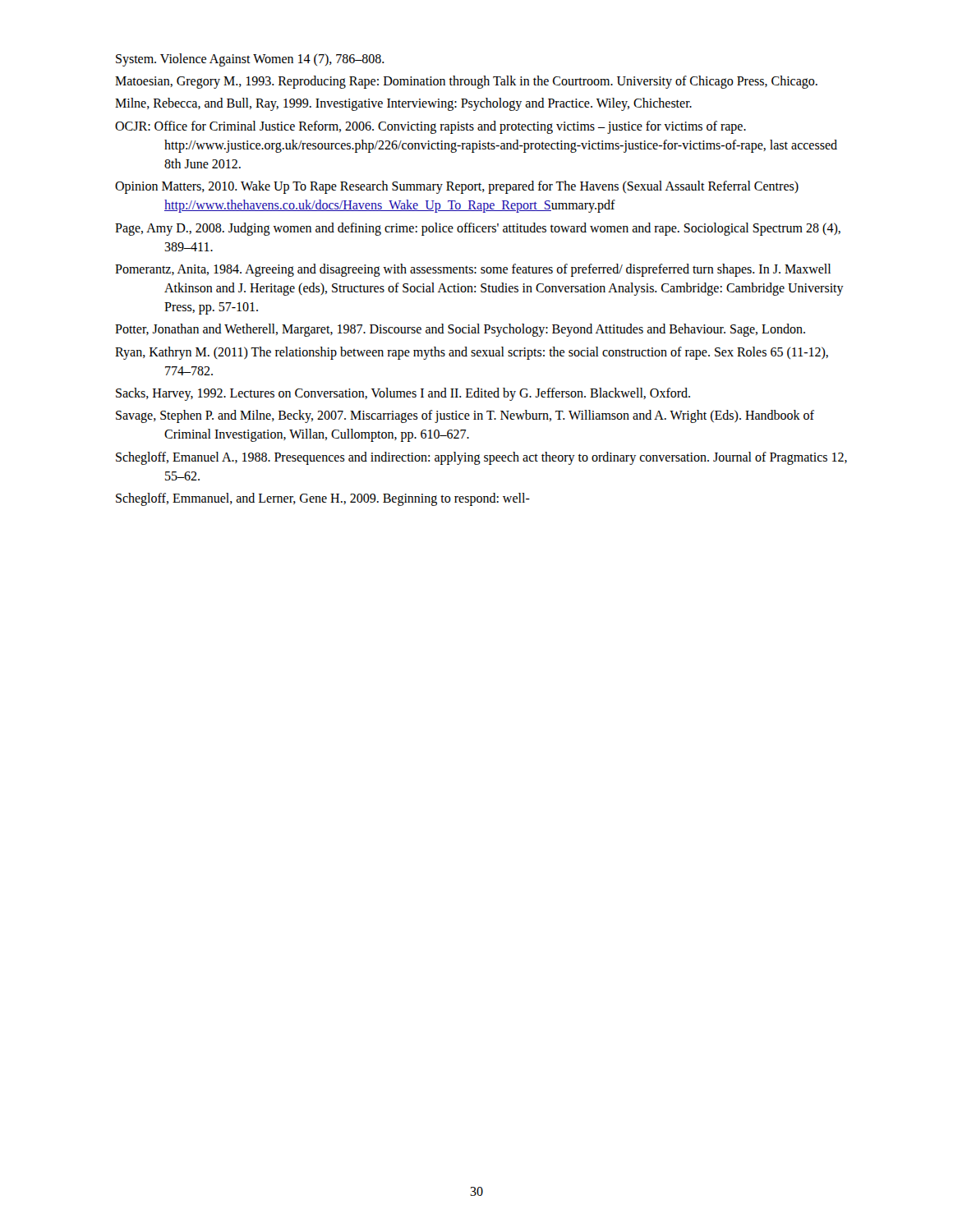
Task: Click the passage that begins "Schegloff, Emmanuel, and"
Action: point(322,498)
